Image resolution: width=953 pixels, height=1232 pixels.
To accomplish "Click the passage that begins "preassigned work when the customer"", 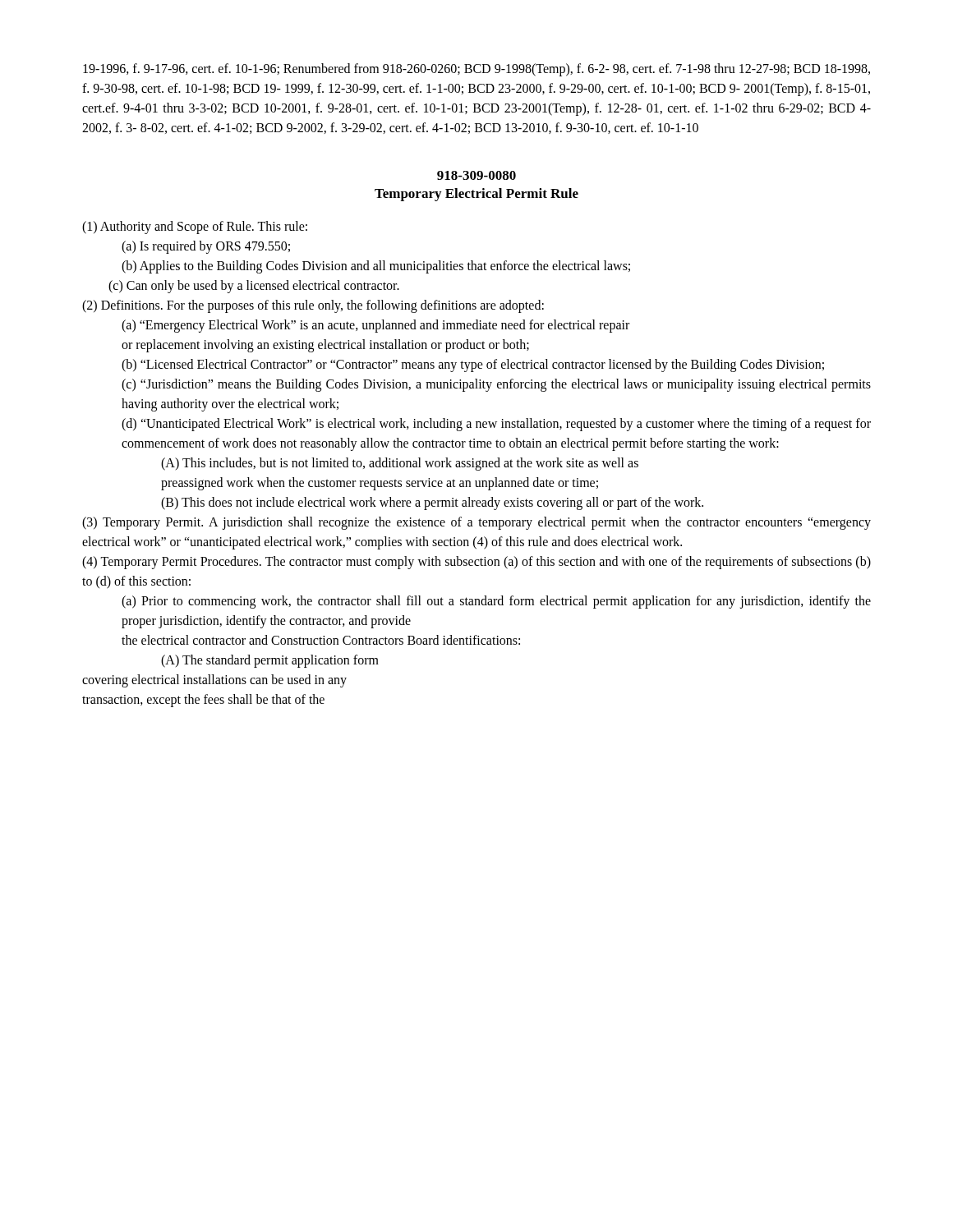I will tap(380, 483).
